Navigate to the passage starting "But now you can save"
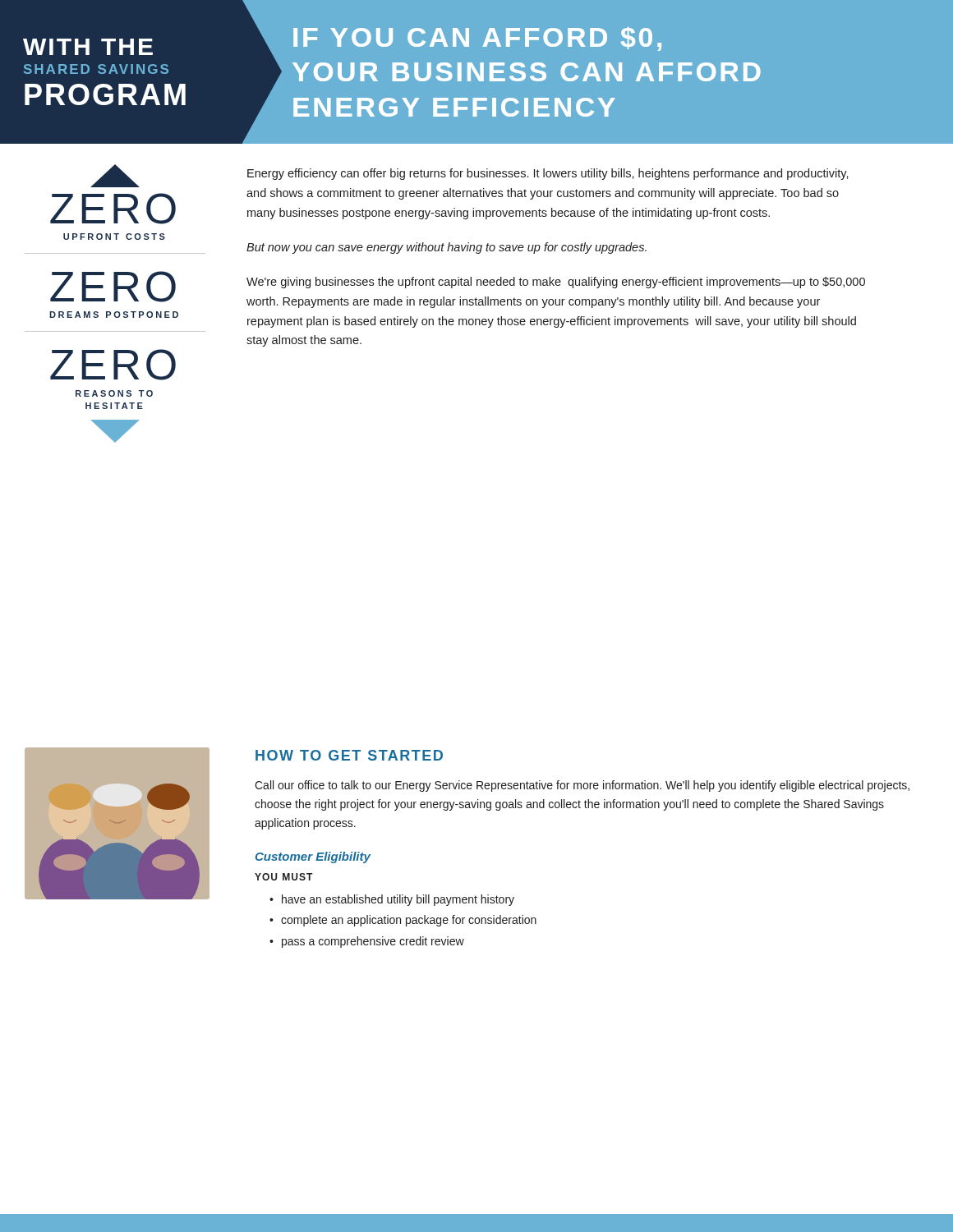This screenshot has width=953, height=1232. point(447,247)
